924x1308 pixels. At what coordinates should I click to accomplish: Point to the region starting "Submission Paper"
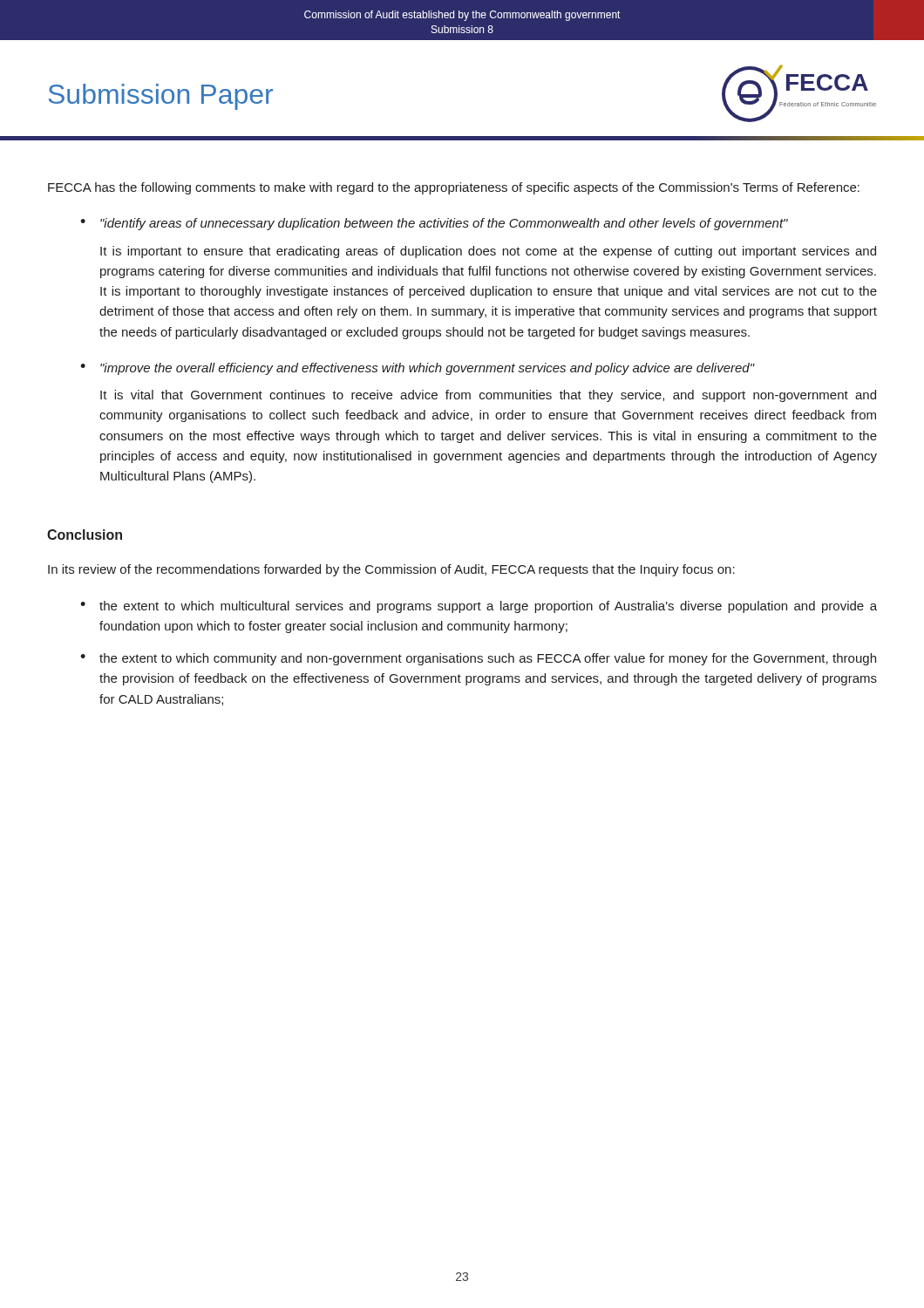160,94
